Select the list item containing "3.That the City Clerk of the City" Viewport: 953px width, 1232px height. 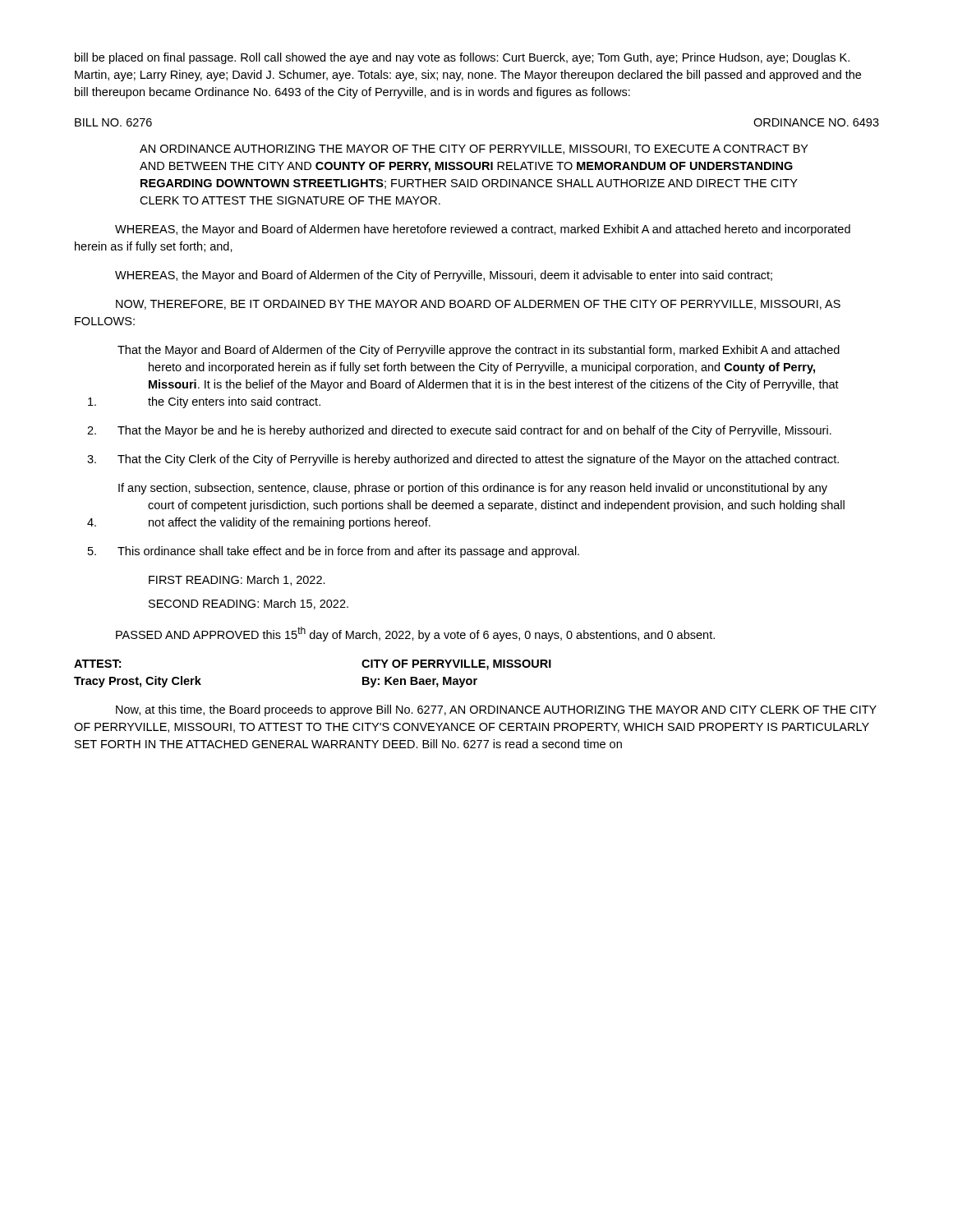[x=483, y=460]
